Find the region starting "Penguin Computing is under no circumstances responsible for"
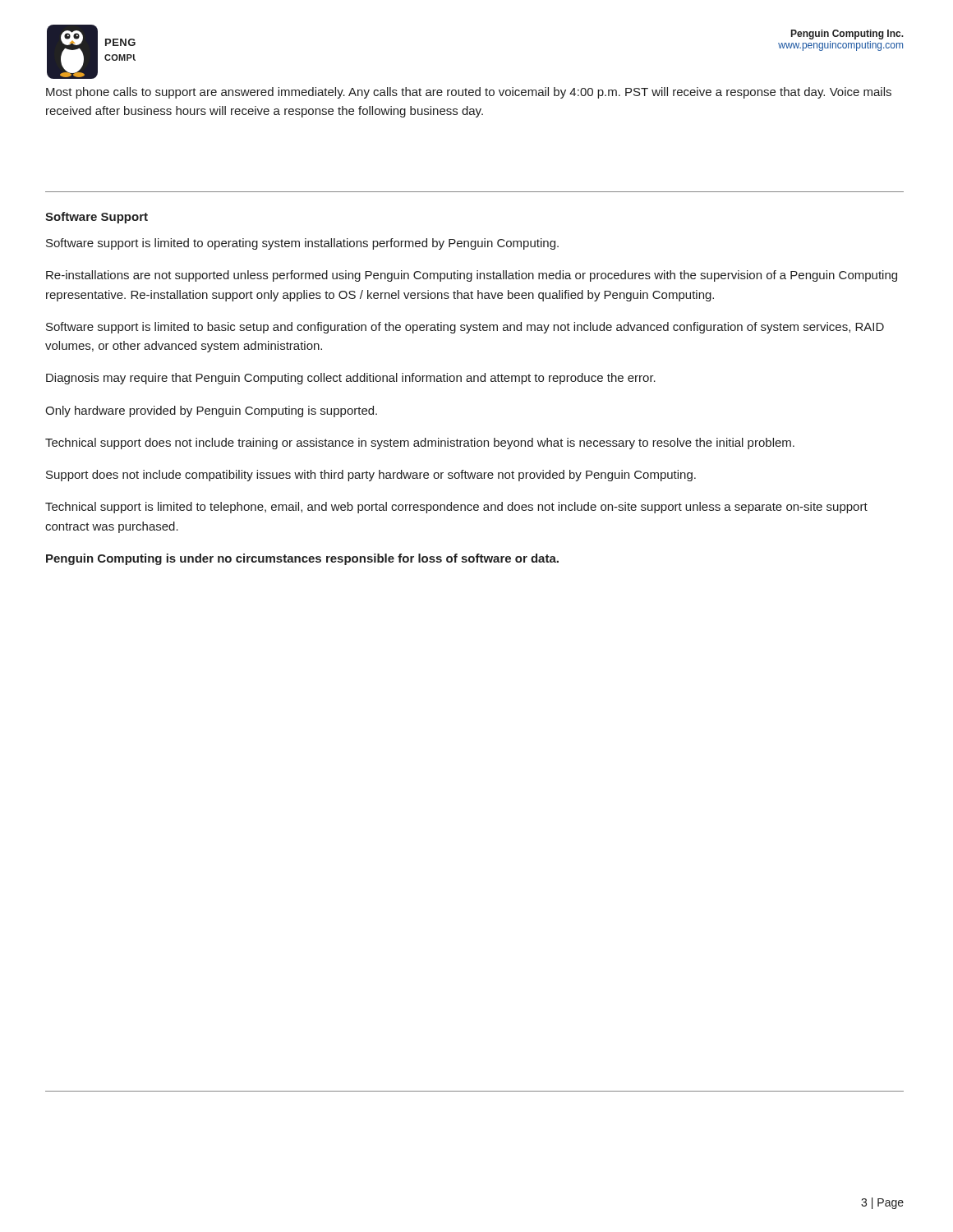This screenshot has width=953, height=1232. tap(474, 558)
